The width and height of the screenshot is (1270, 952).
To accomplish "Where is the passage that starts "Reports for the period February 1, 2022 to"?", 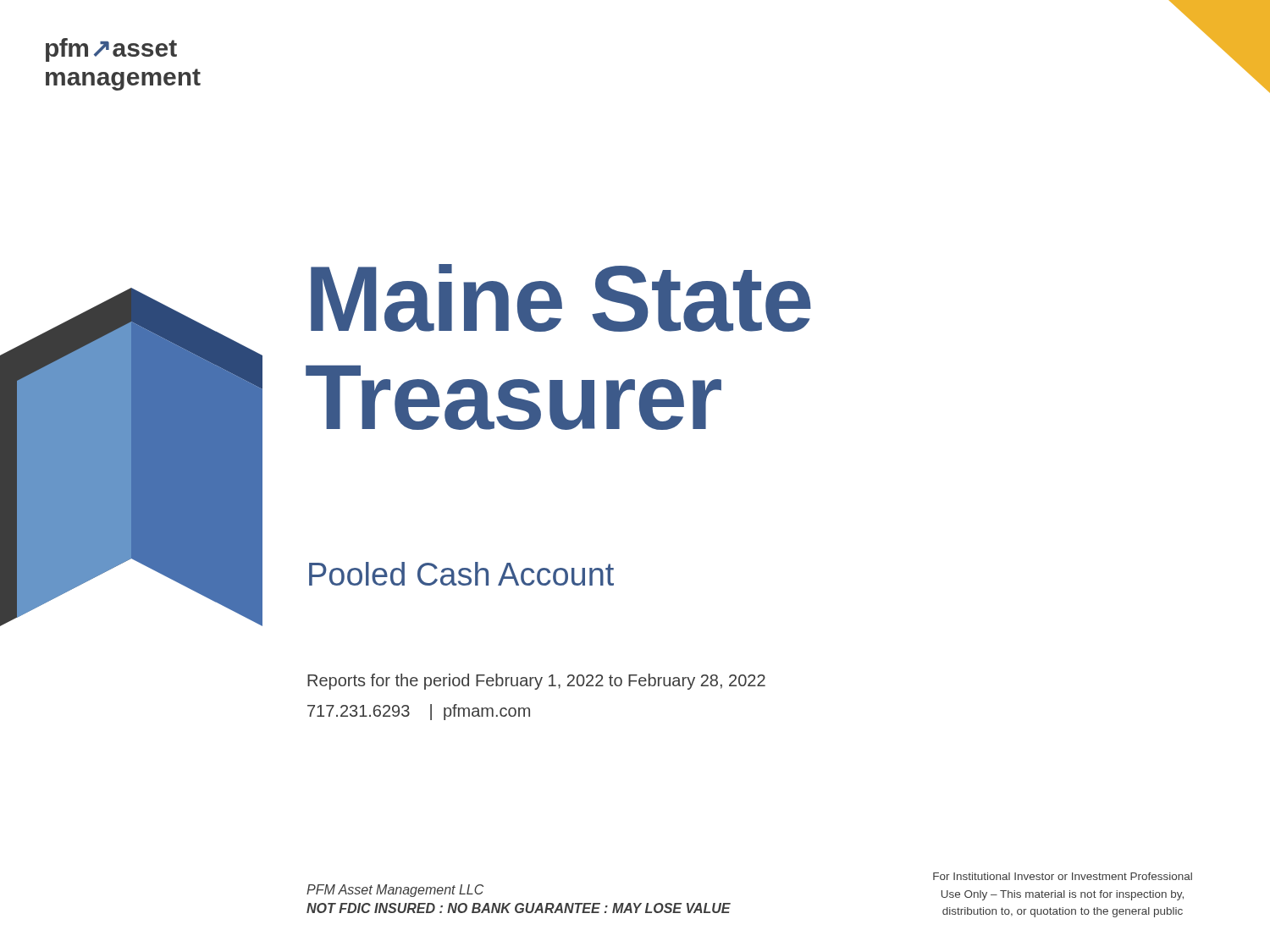I will click(536, 696).
